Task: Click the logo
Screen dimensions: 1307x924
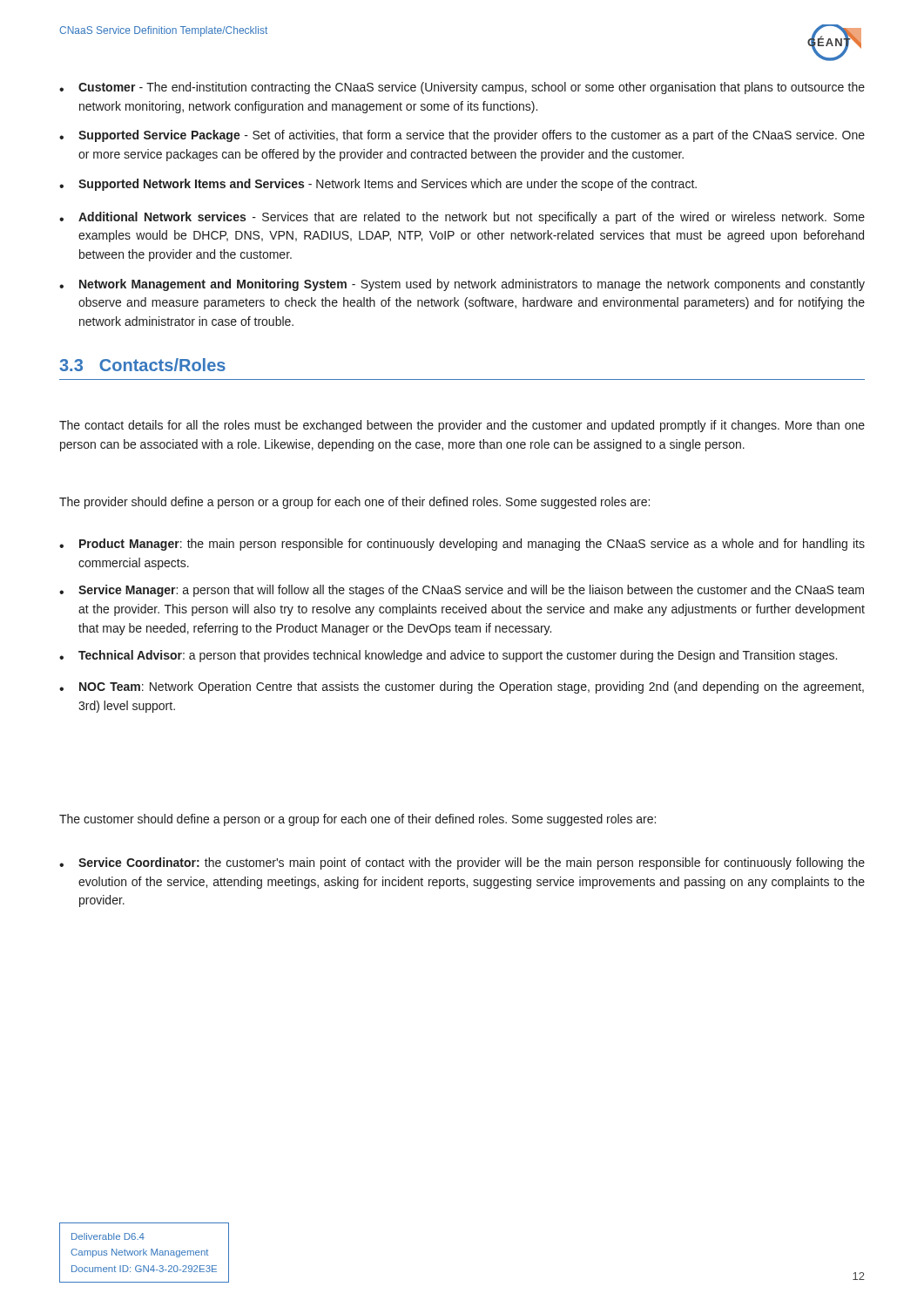Action: [x=830, y=48]
